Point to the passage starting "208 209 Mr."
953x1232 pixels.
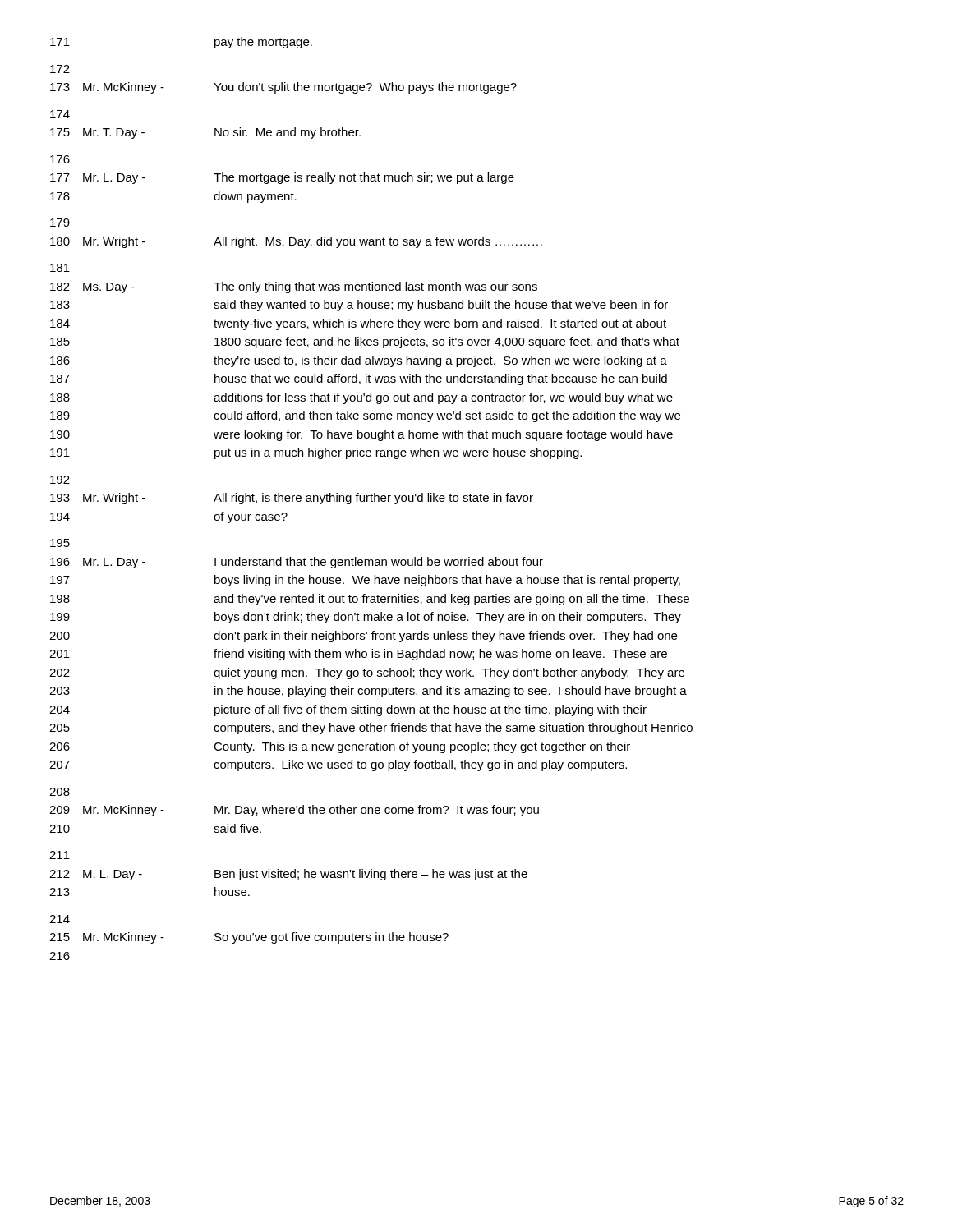click(476, 810)
